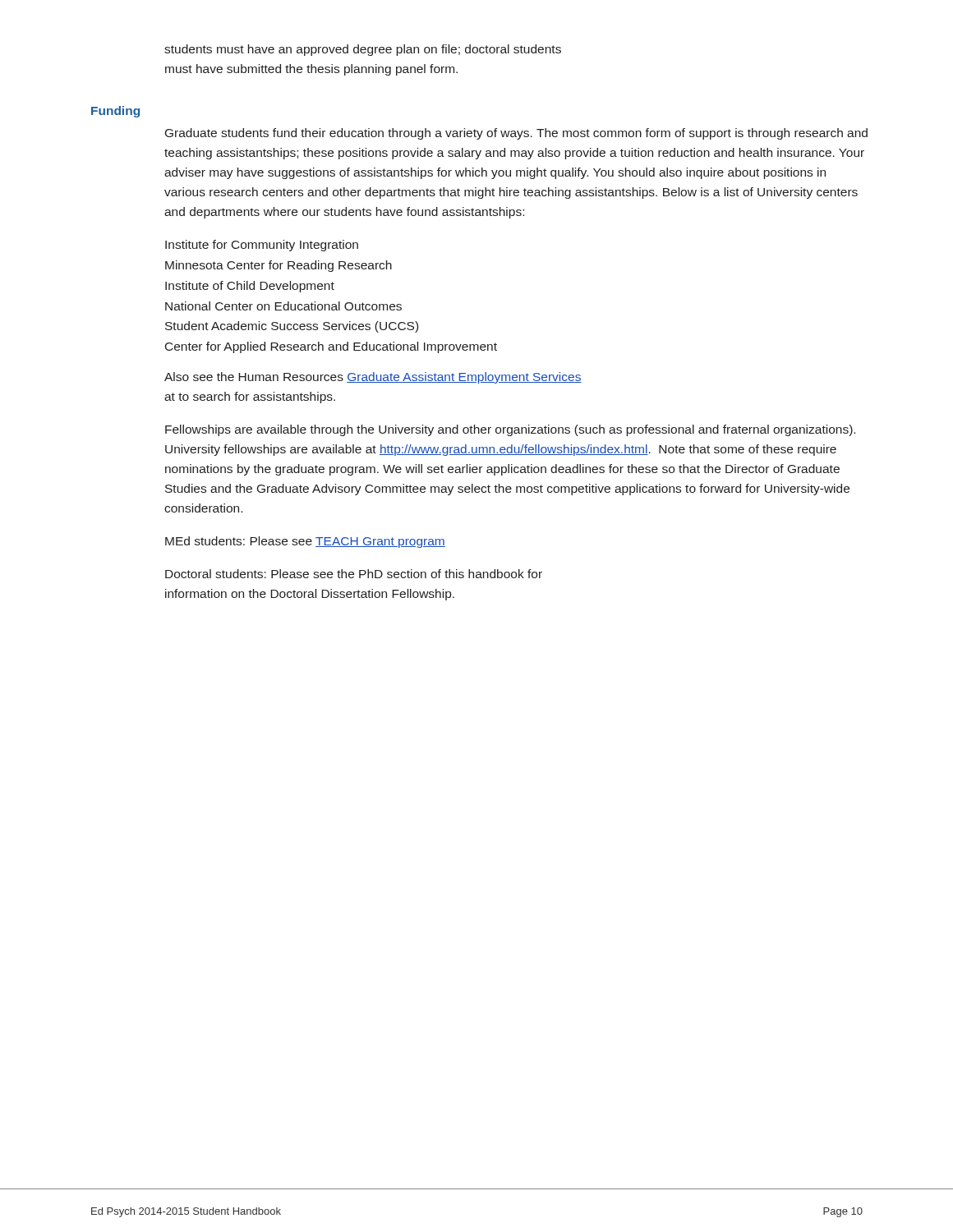
Task: Point to the block starting "Doctoral students: Please see"
Action: tap(353, 584)
